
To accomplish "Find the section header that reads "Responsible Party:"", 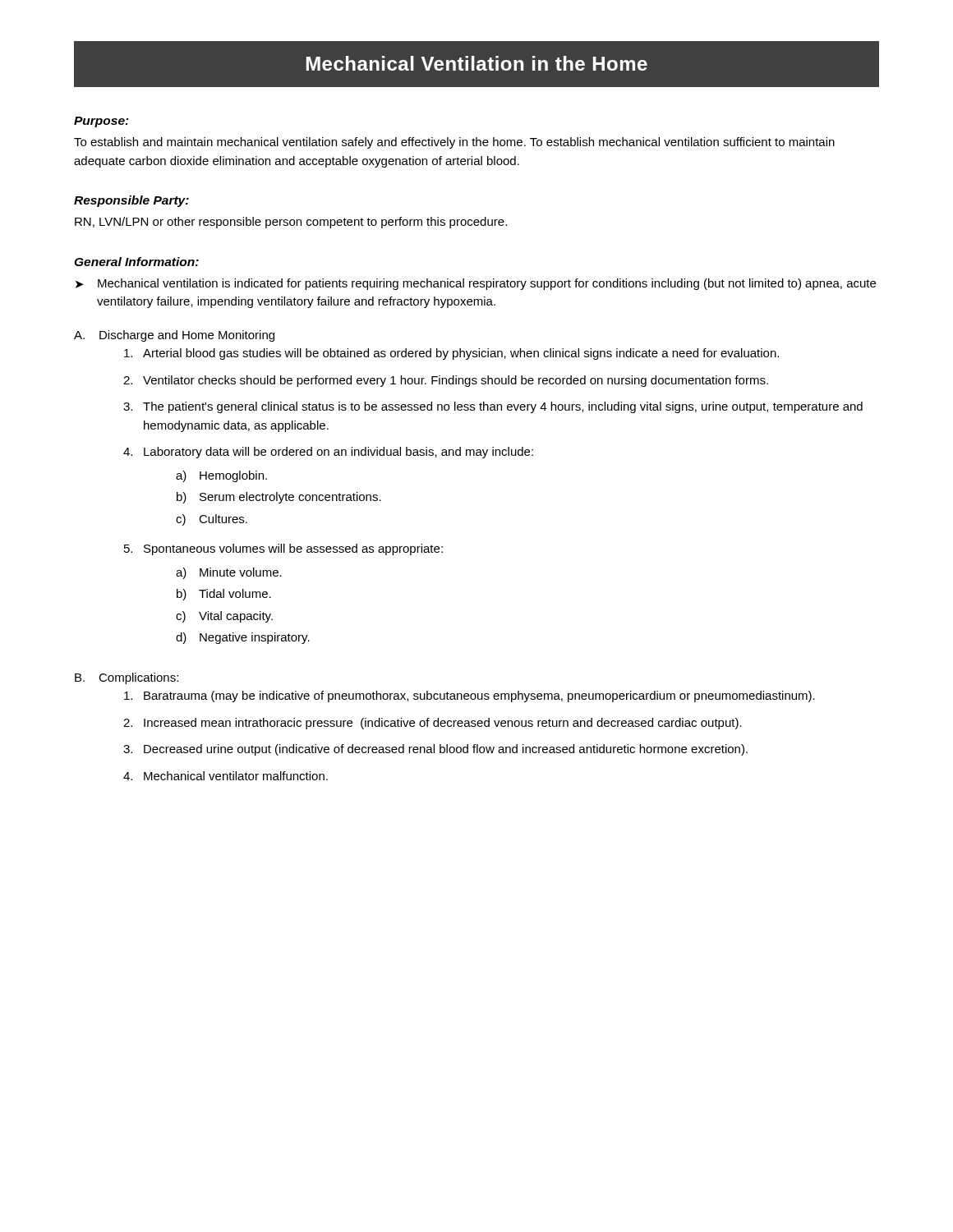I will pyautogui.click(x=131, y=201).
